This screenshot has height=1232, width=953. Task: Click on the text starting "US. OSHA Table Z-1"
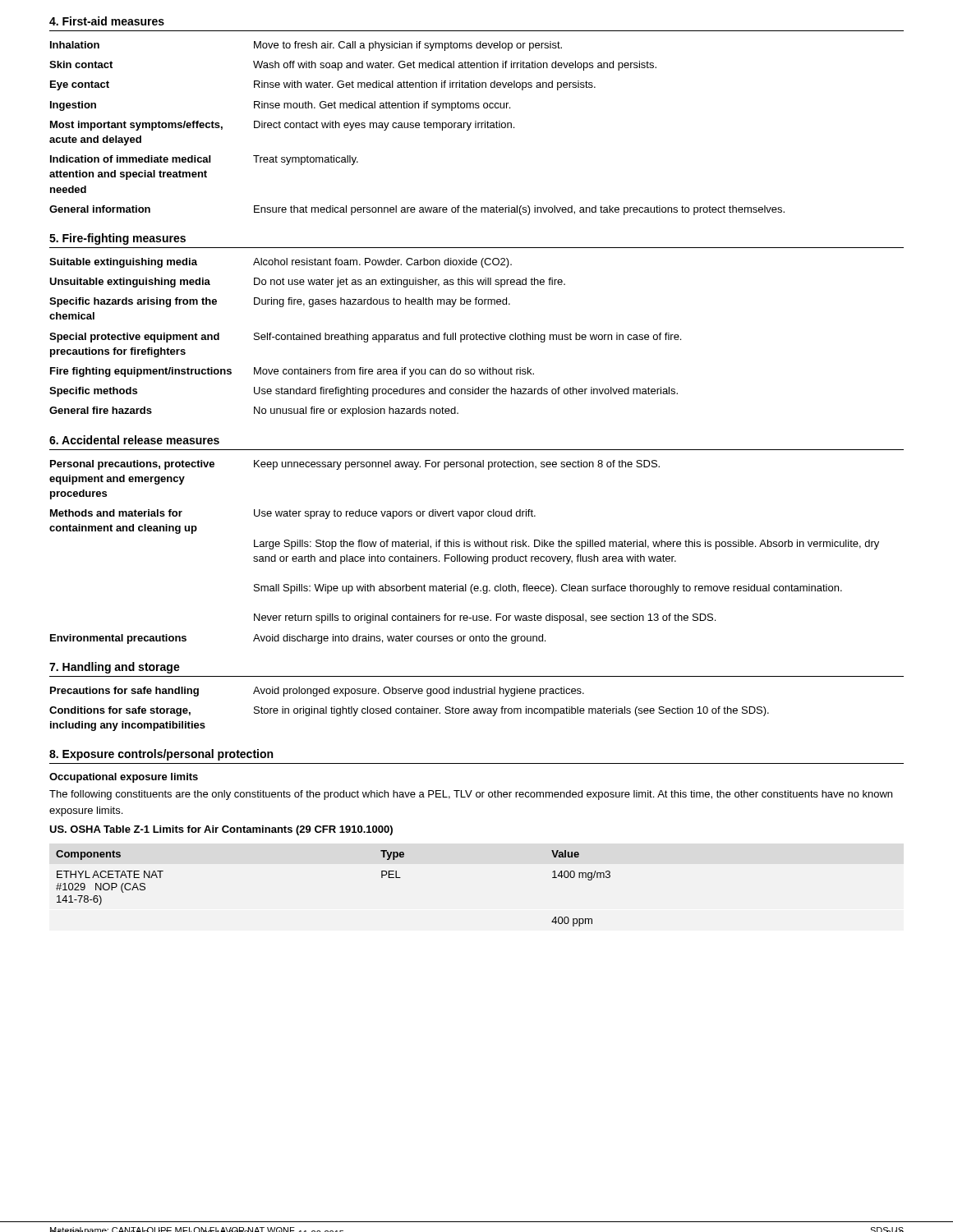[221, 829]
